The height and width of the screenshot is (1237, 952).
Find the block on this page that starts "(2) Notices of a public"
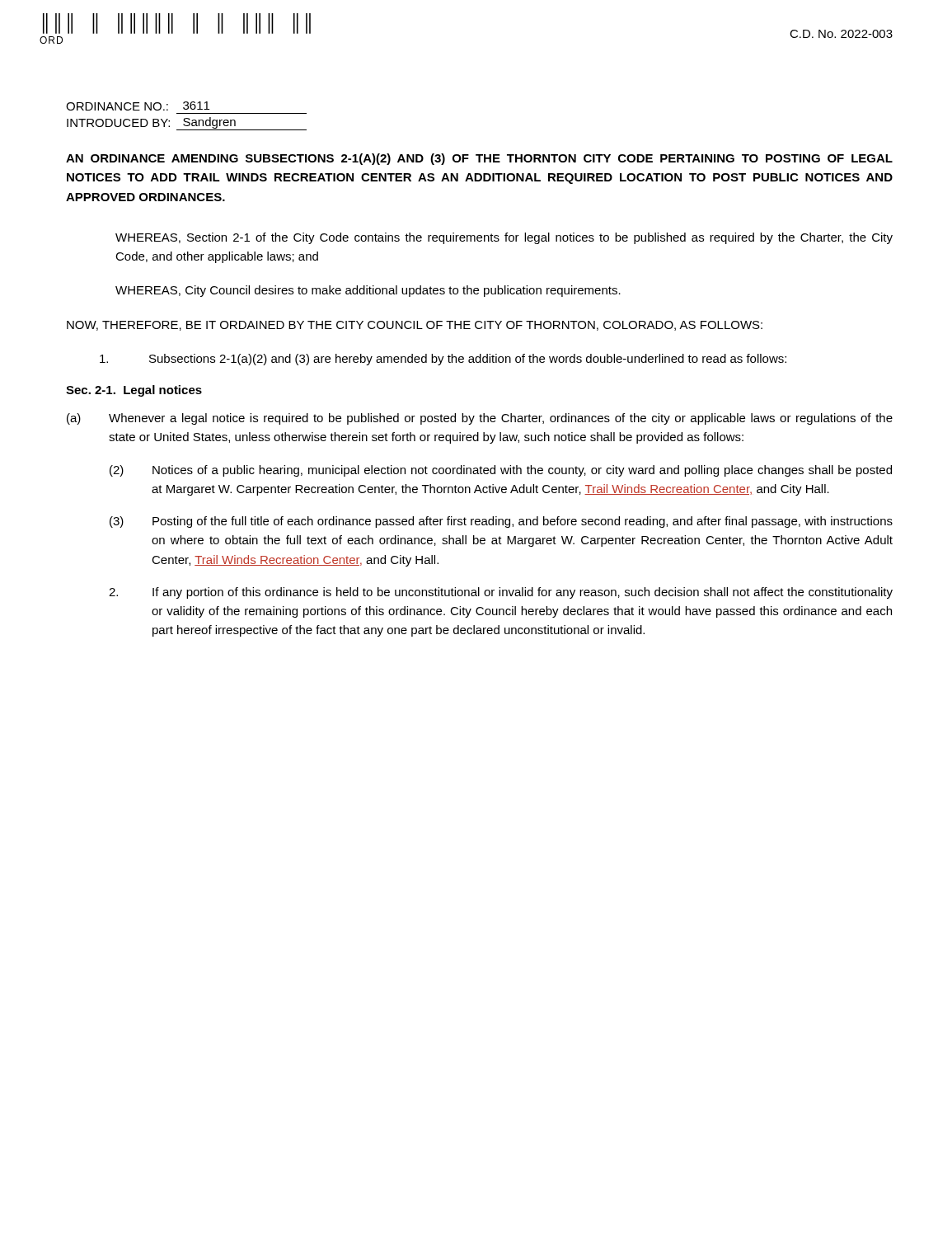(501, 479)
